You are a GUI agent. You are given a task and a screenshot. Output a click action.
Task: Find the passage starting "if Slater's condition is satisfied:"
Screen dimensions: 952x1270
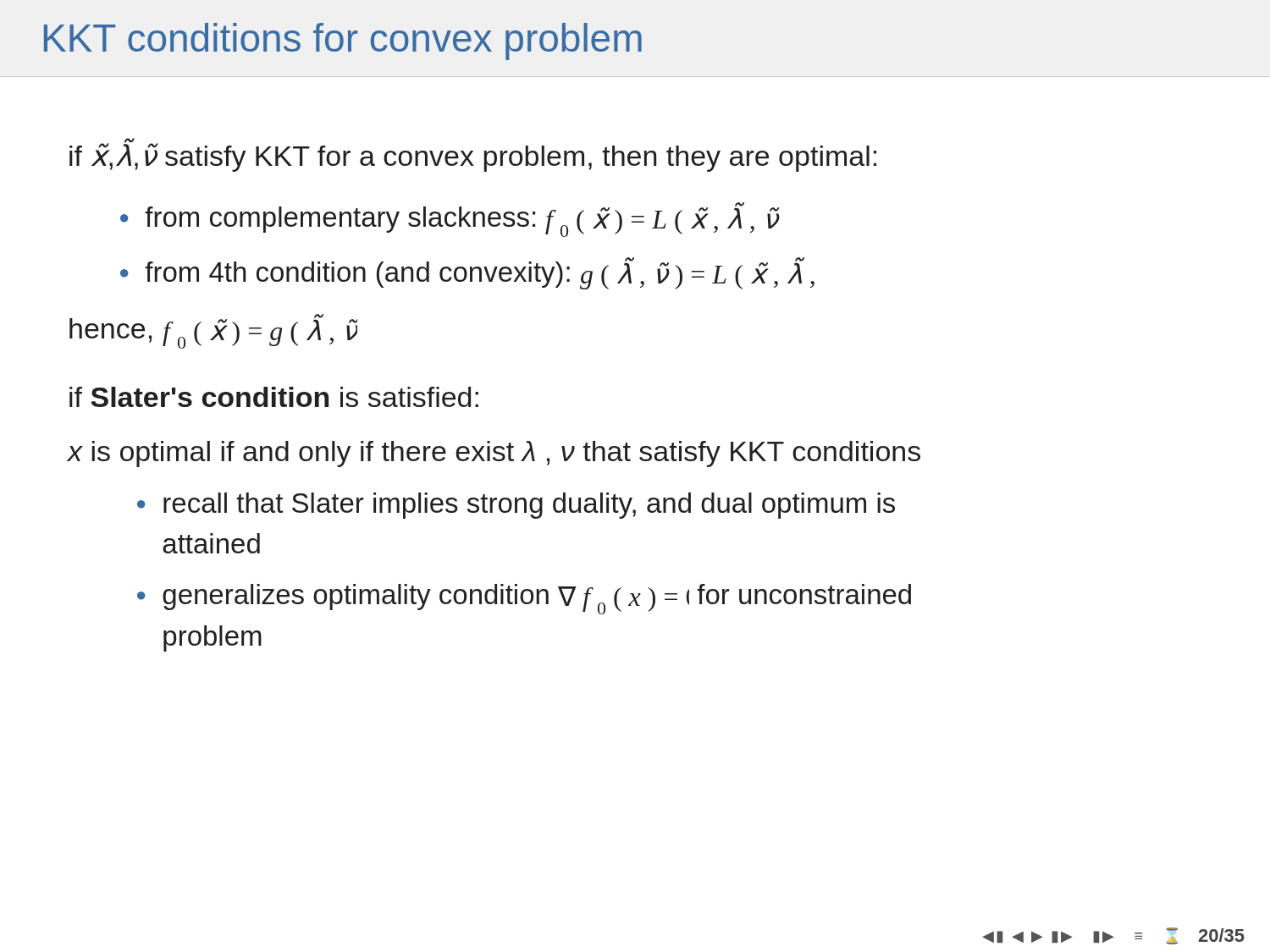[274, 397]
